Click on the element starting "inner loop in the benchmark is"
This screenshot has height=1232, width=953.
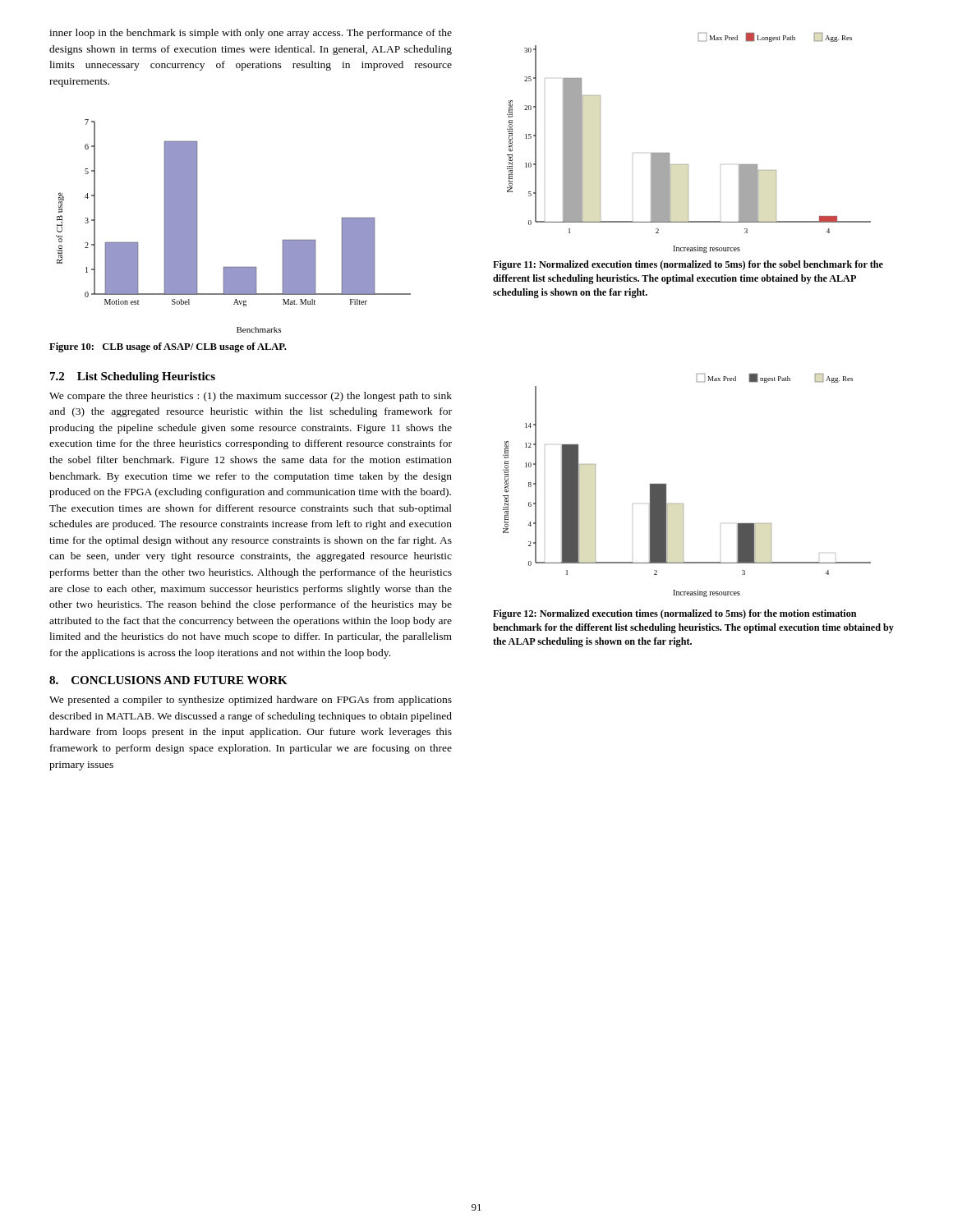pyautogui.click(x=251, y=57)
